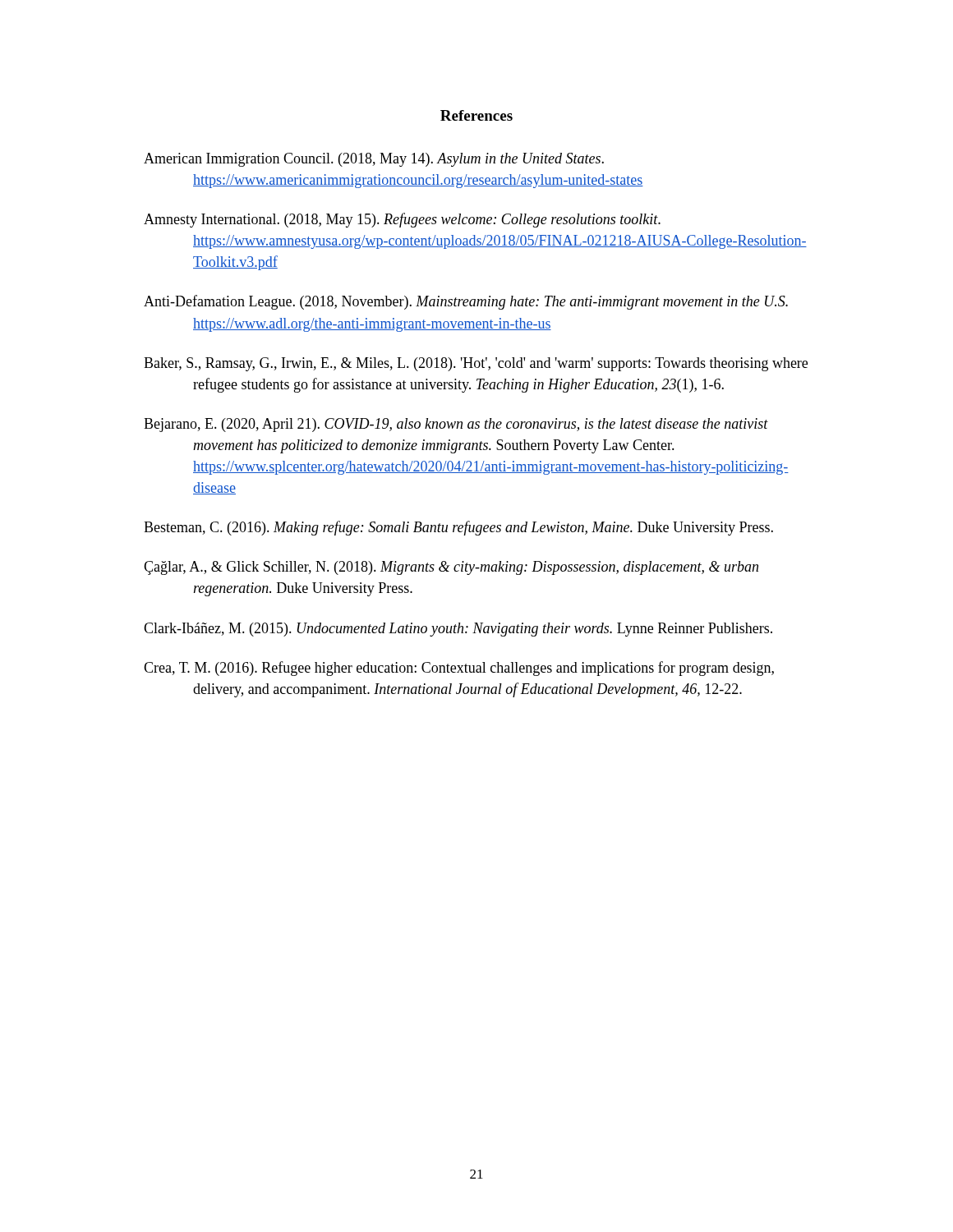Navigate to the passage starting "Amnesty International. (2018, May 15). Refugees welcome: College"

[x=475, y=241]
